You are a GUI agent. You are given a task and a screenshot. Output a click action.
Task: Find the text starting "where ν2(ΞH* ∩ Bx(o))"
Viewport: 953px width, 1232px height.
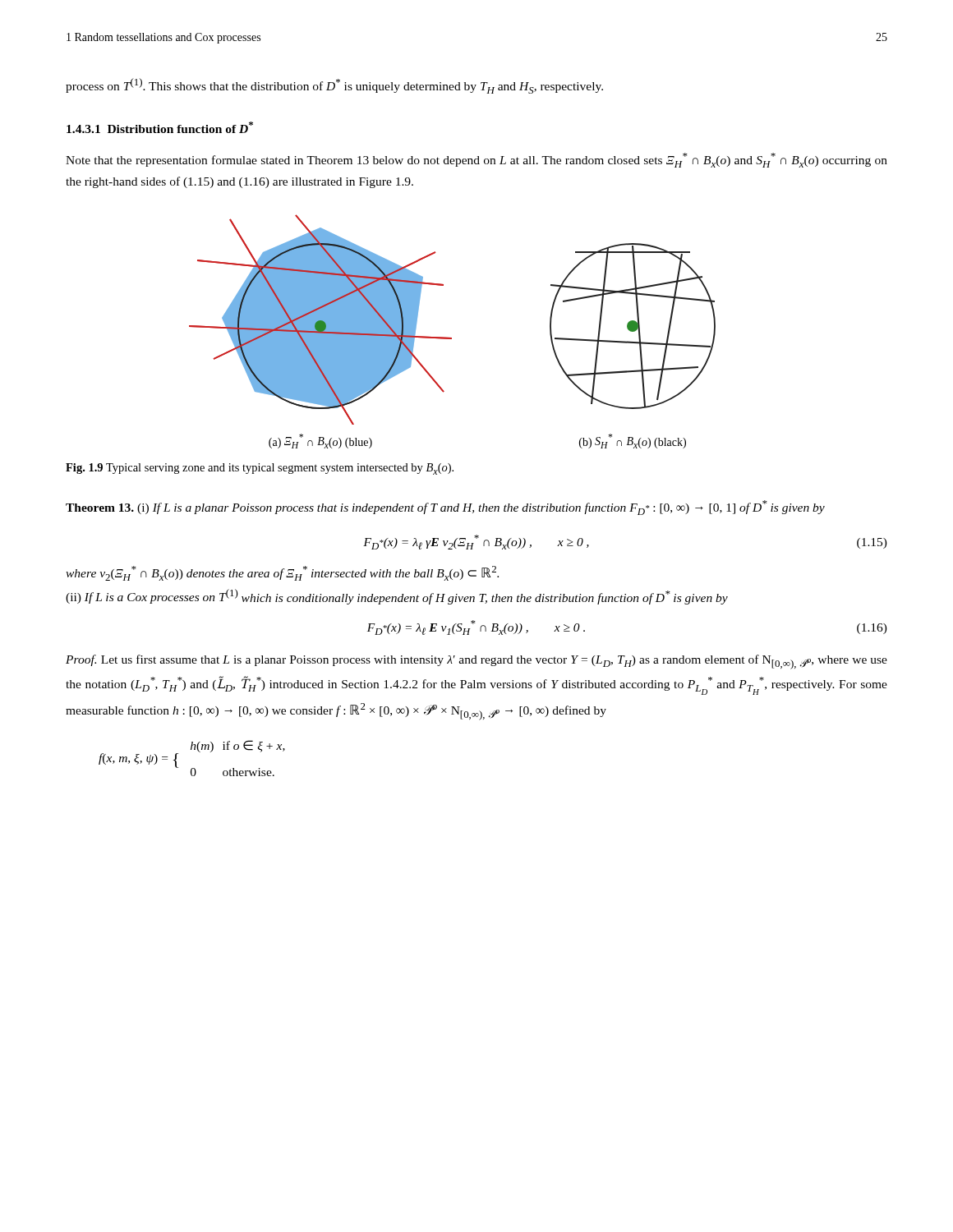476,584
